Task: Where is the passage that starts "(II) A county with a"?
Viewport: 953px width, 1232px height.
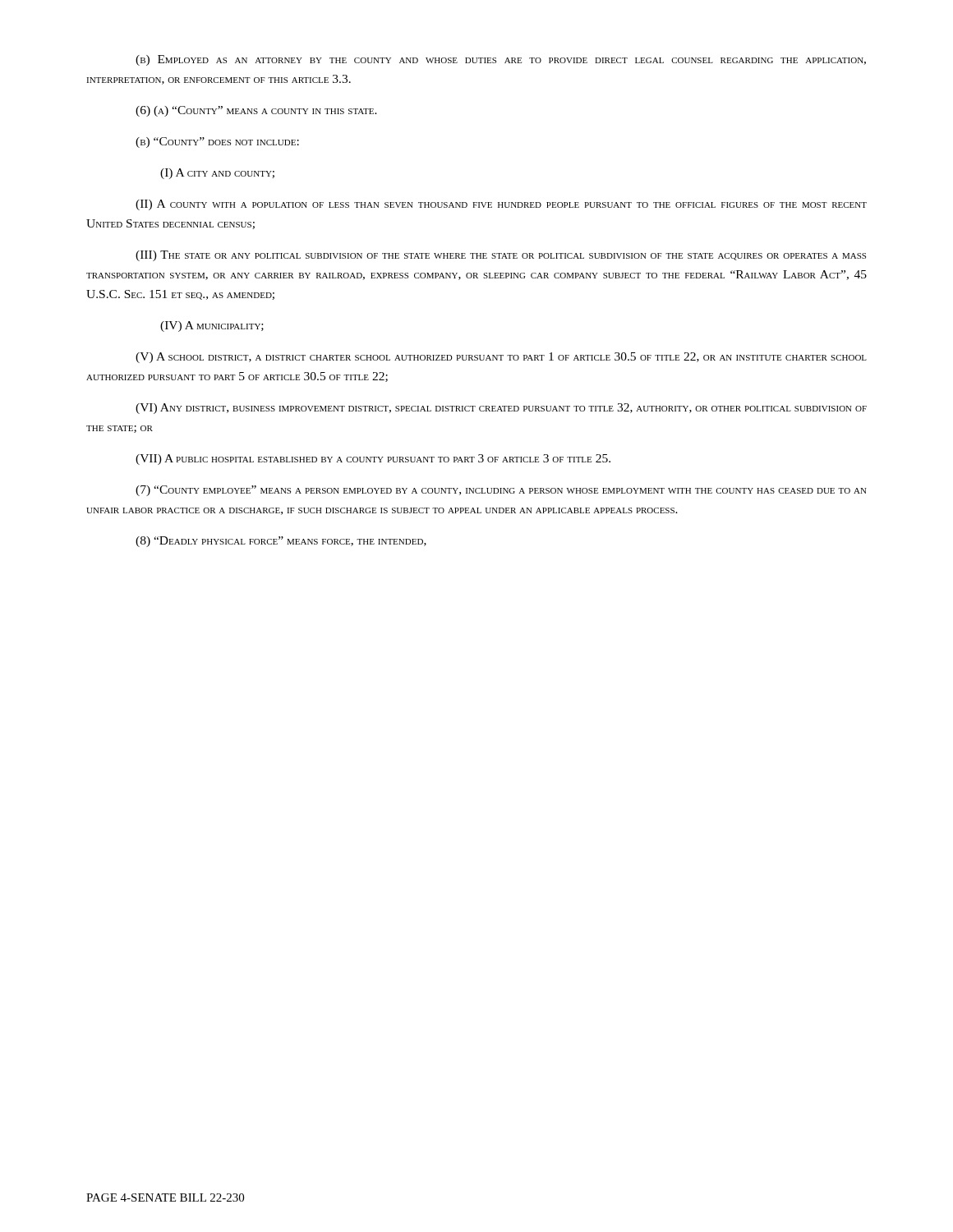Action: pyautogui.click(x=476, y=214)
